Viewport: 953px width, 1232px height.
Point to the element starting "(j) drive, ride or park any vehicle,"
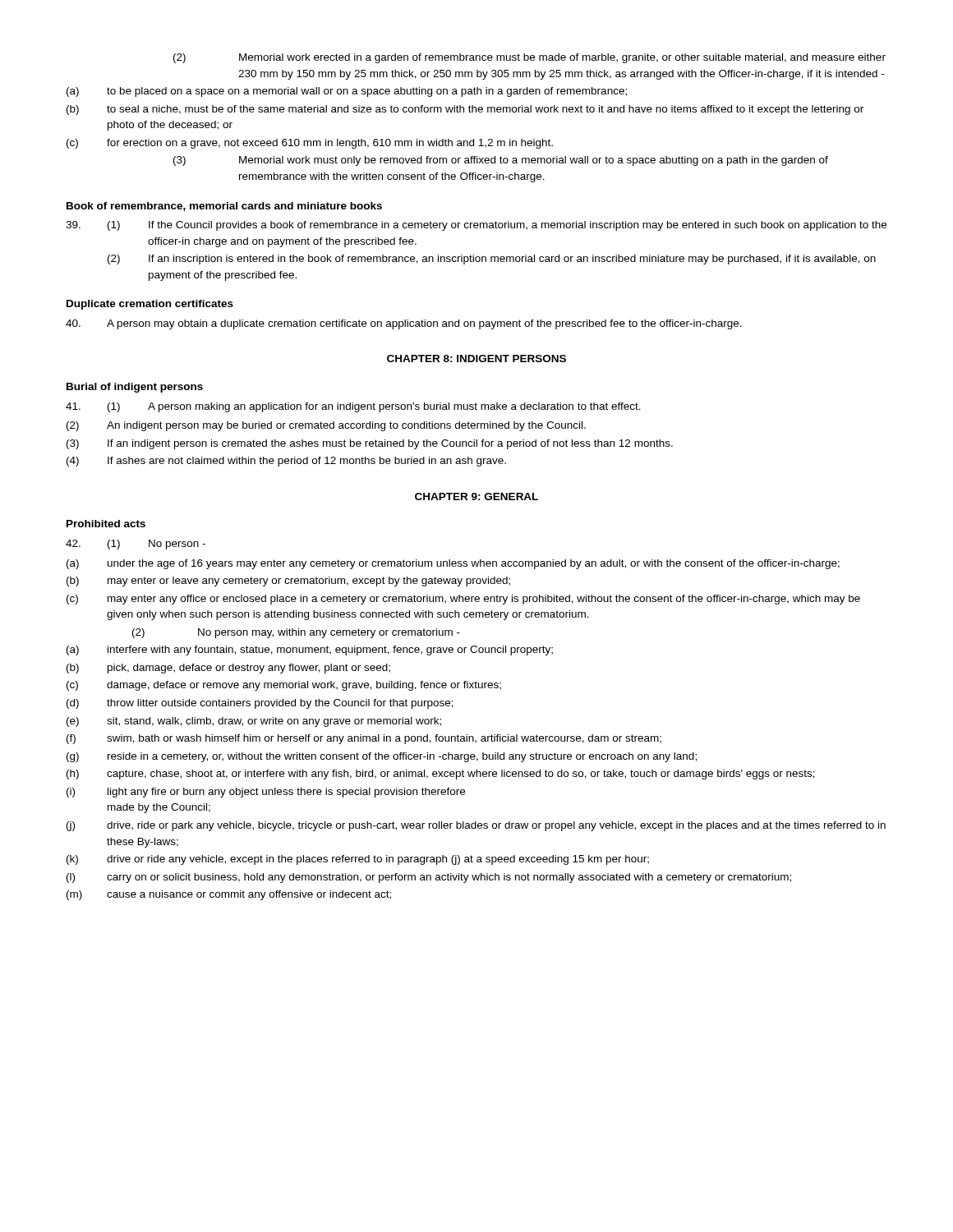[476, 833]
